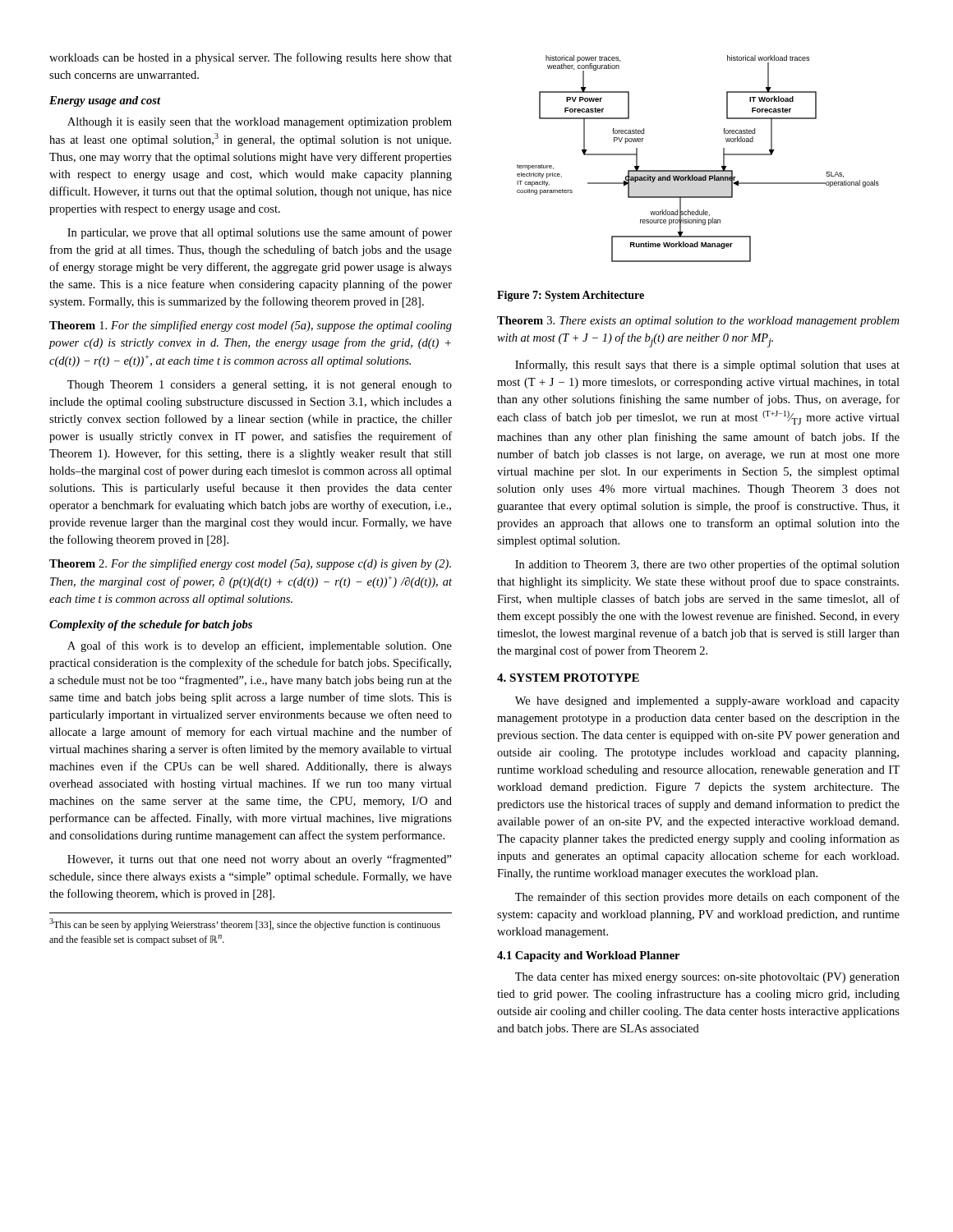Find the section header that reads "Complexity of the schedule for batch"
Image resolution: width=953 pixels, height=1232 pixels.
(x=251, y=625)
